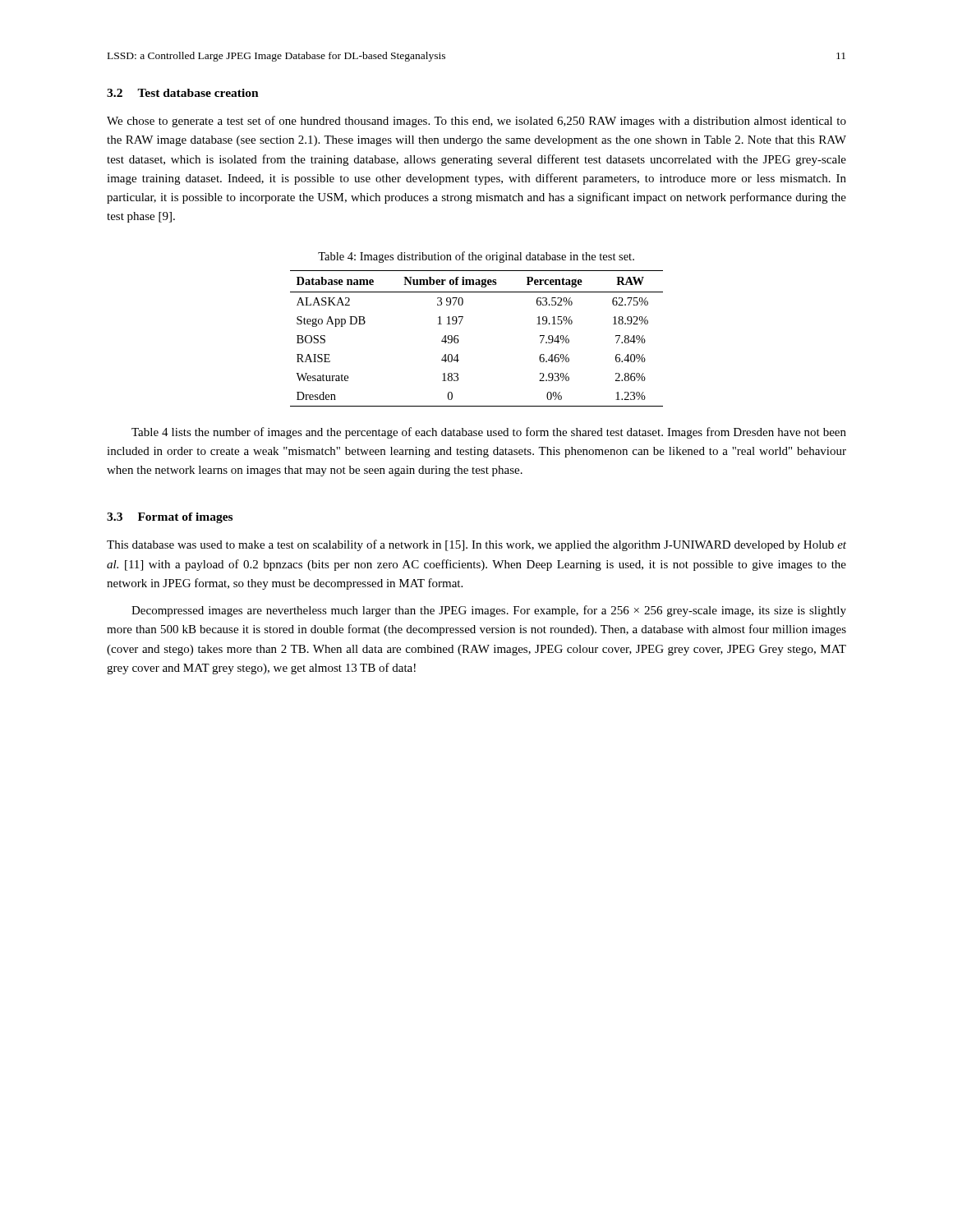Viewport: 953px width, 1232px height.
Task: Locate the section header that reads "3.2Test database creation"
Action: [x=183, y=92]
